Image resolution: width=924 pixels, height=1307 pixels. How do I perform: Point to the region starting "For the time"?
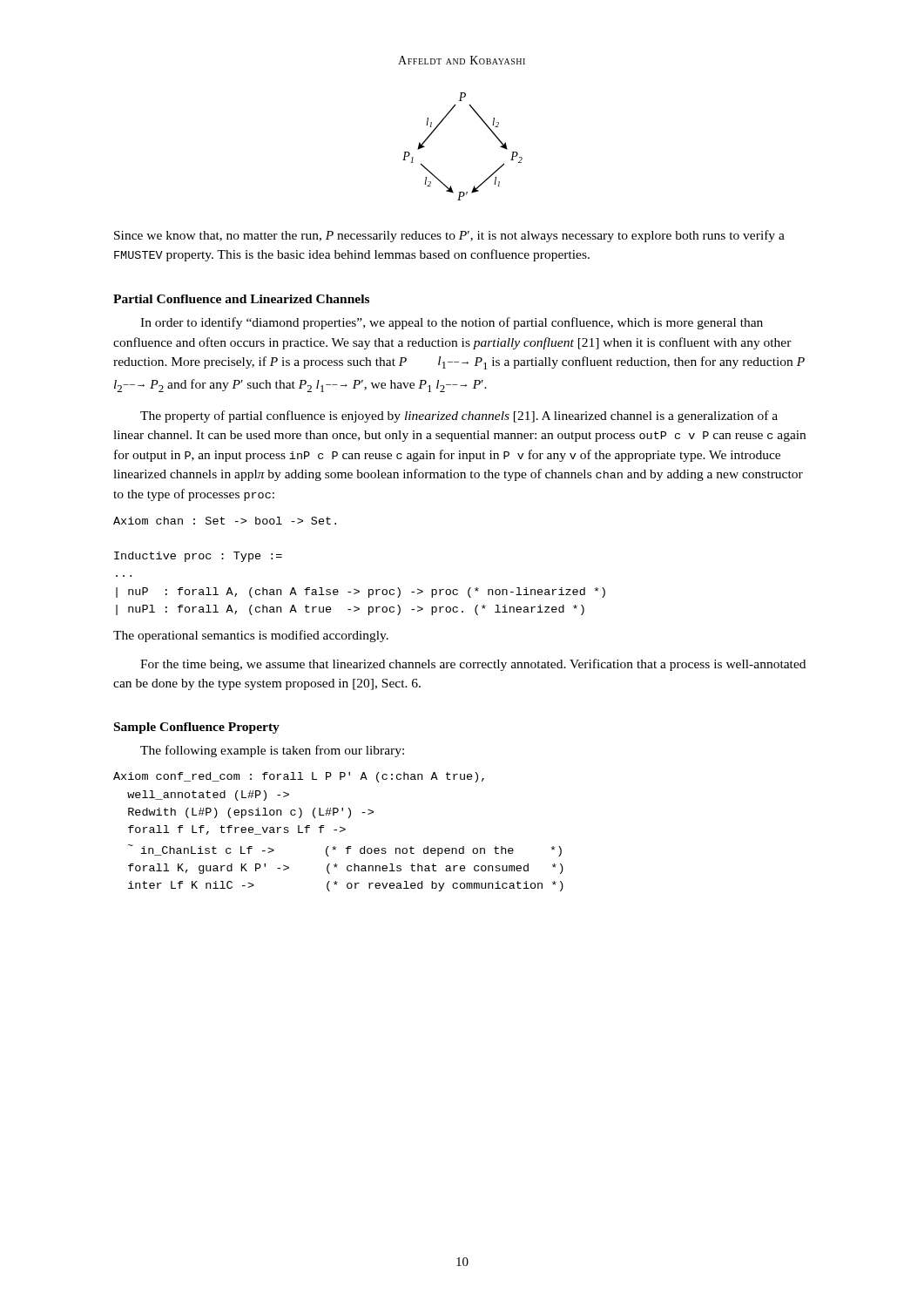(x=460, y=673)
